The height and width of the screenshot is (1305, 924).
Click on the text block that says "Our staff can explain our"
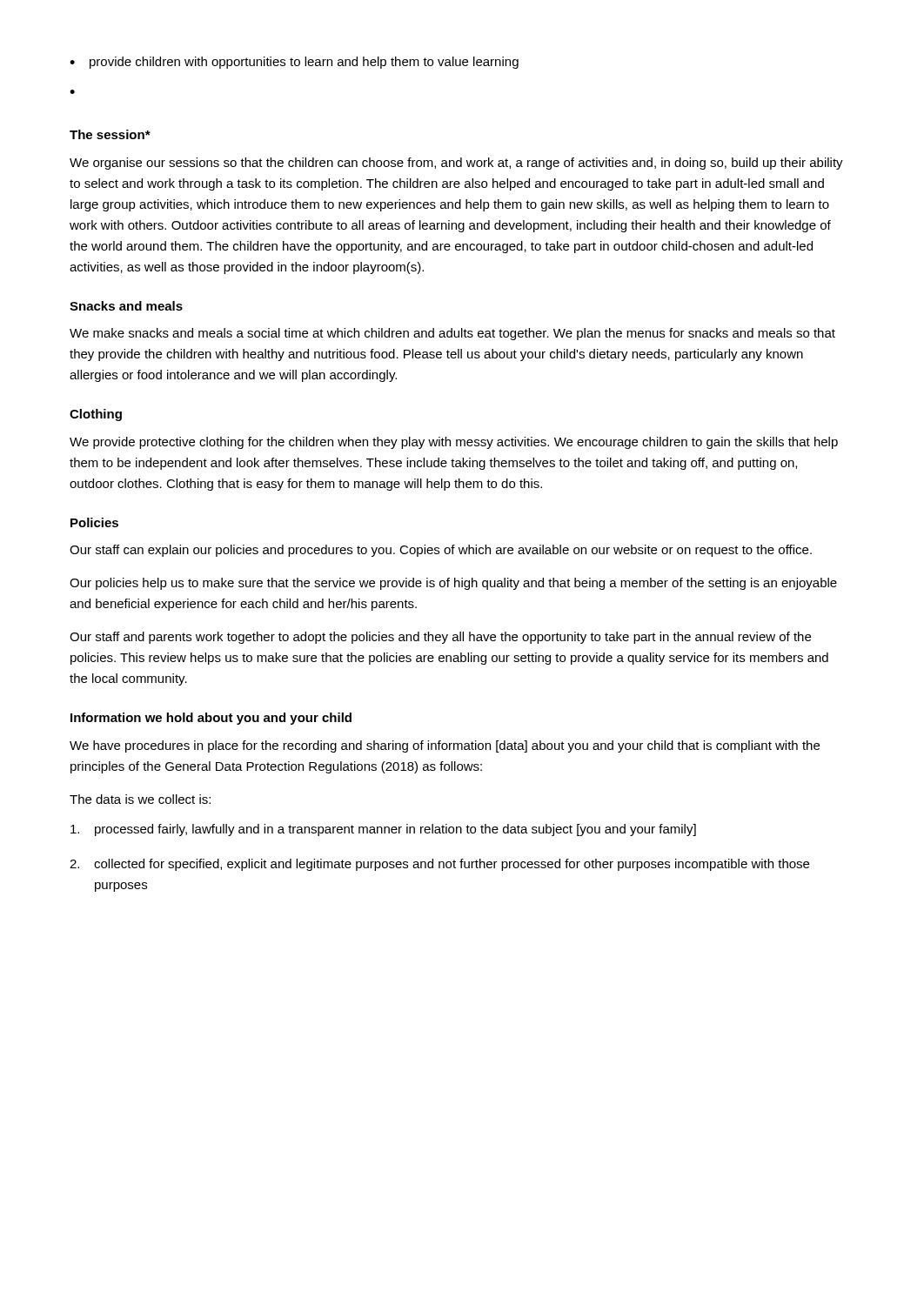point(441,549)
